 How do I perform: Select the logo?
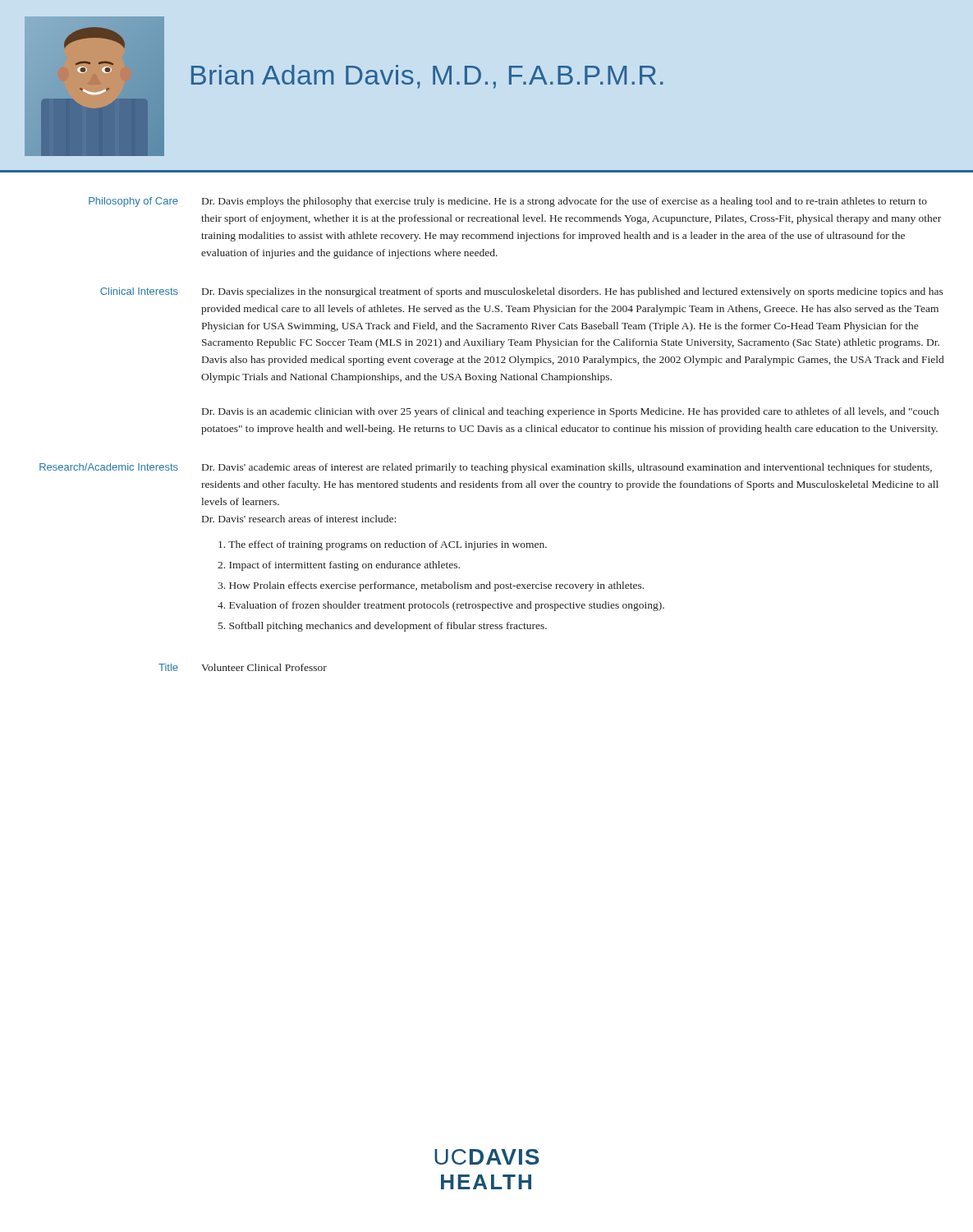486,1170
